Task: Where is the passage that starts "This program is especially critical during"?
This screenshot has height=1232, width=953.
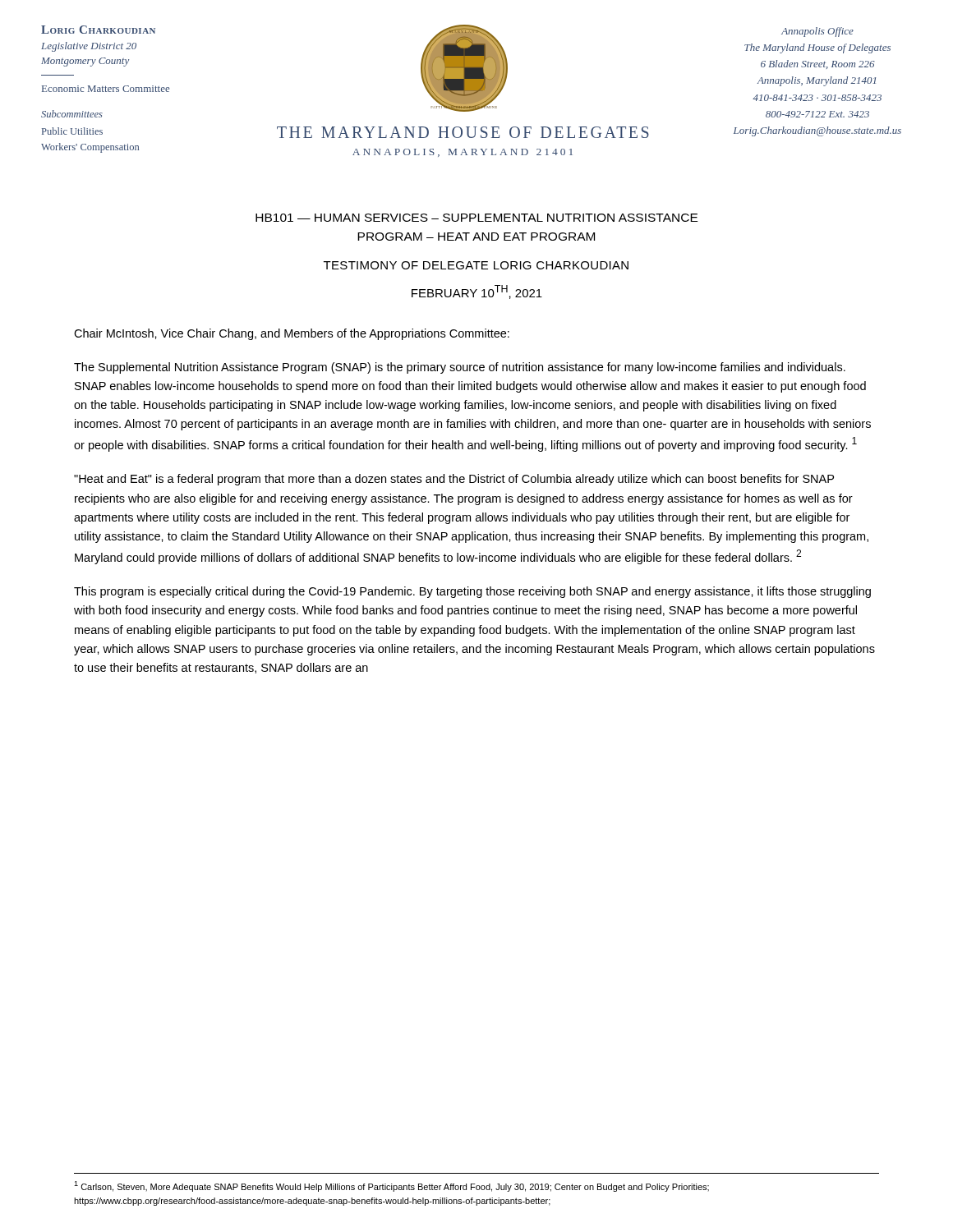Action: [x=474, y=630]
